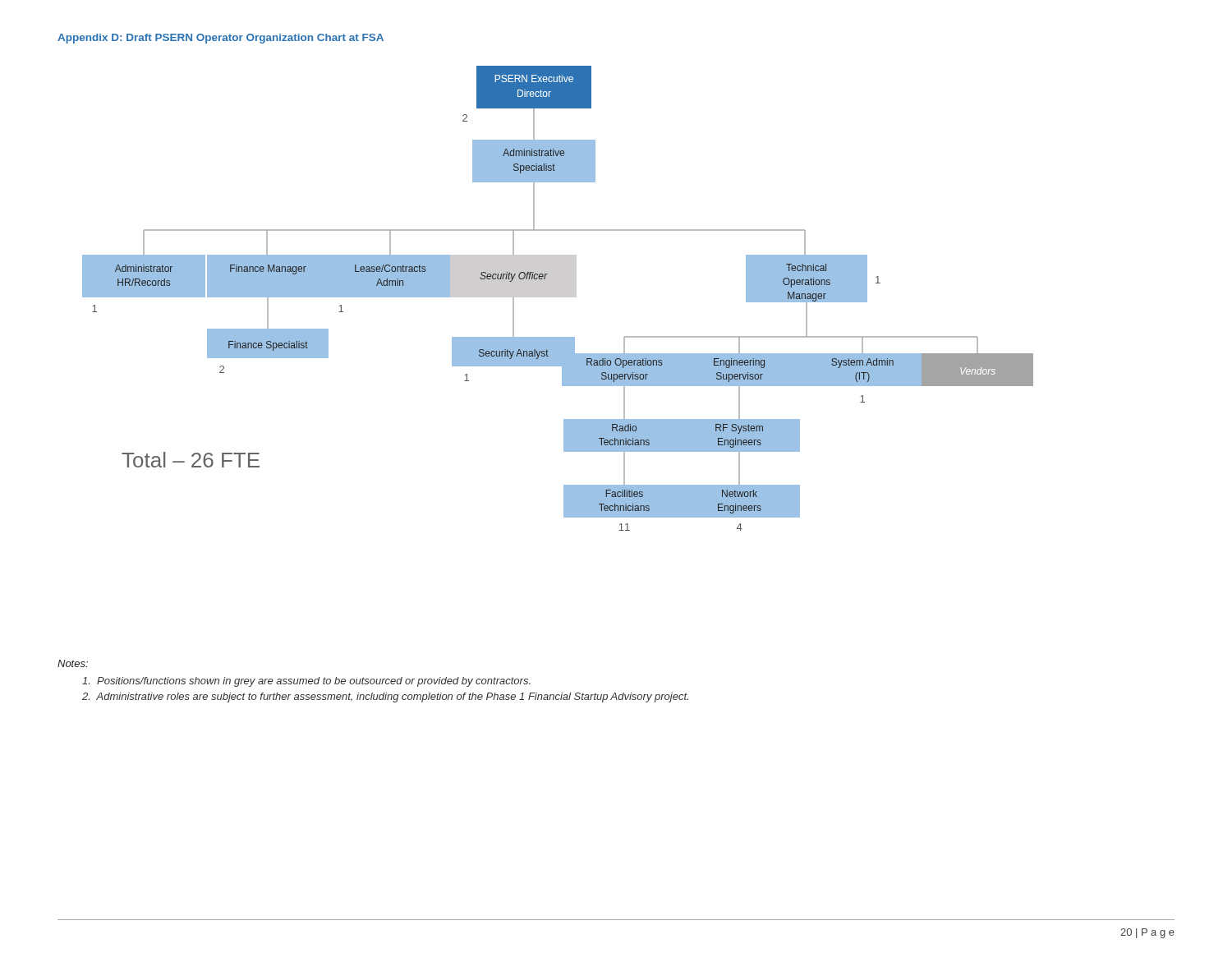
Task: Point to the block beginning "Positions/functions shown in grey are assumed"
Action: (x=307, y=681)
